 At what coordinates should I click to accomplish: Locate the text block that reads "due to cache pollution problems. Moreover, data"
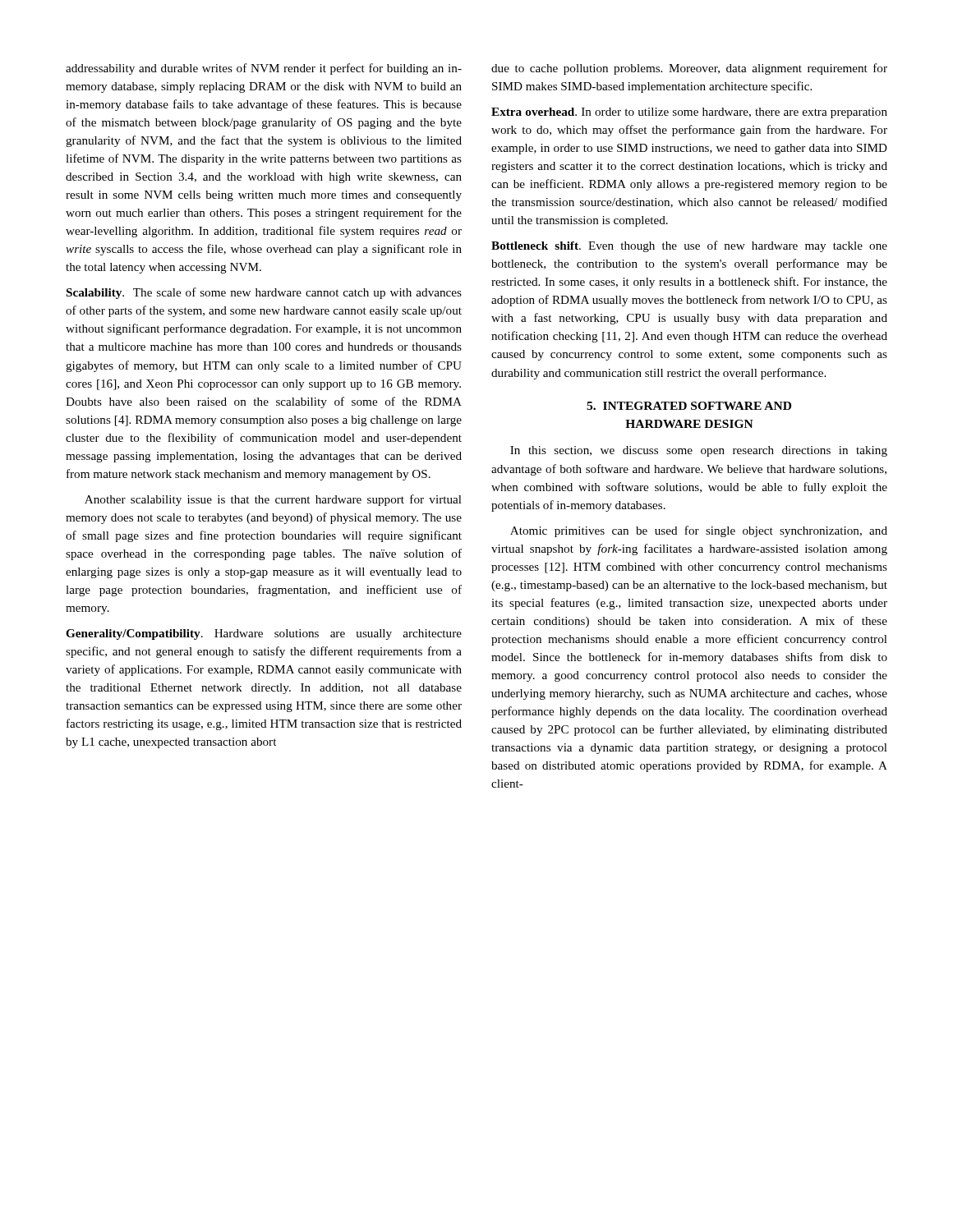click(x=689, y=77)
